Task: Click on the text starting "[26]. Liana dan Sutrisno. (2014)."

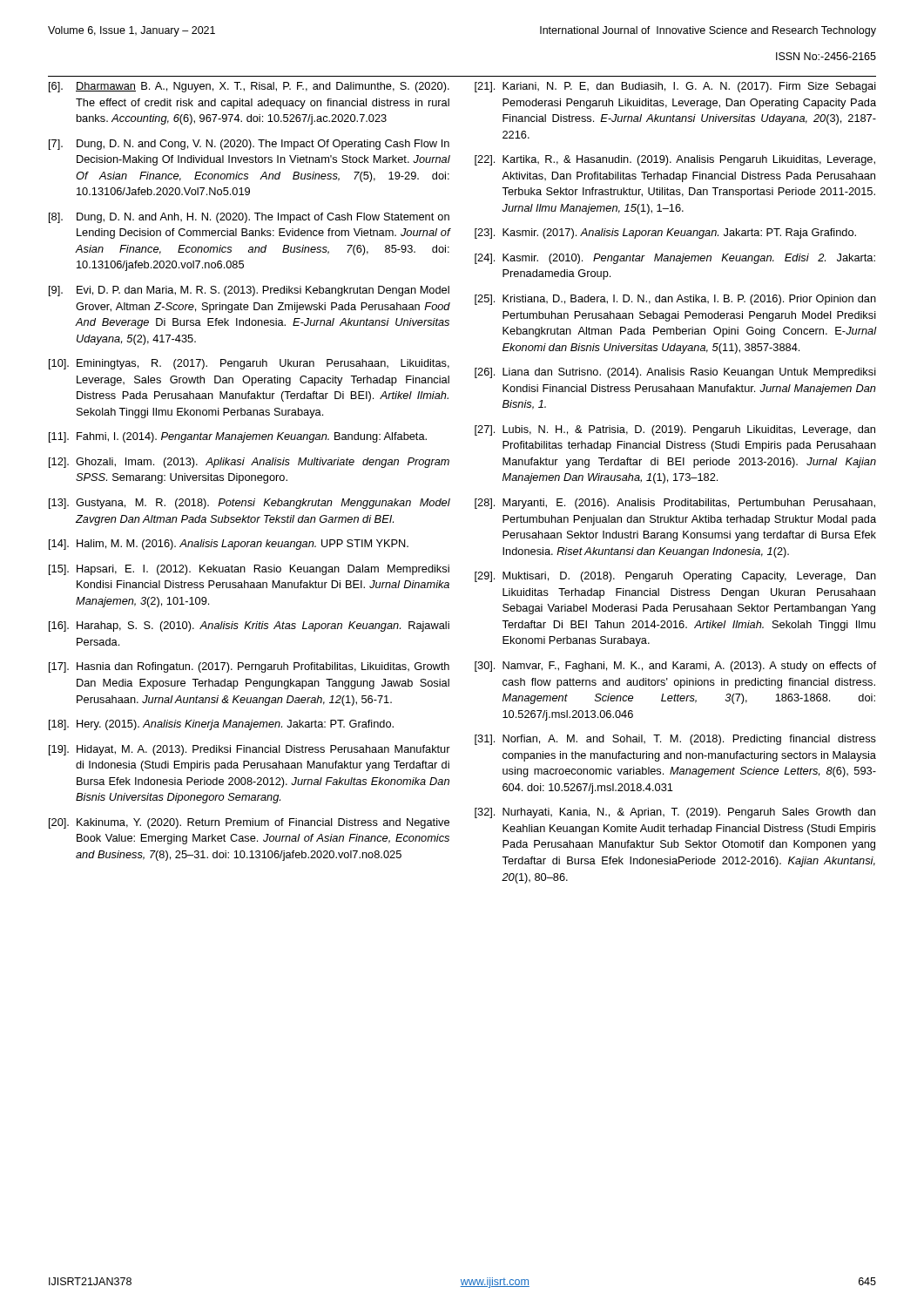Action: point(675,389)
